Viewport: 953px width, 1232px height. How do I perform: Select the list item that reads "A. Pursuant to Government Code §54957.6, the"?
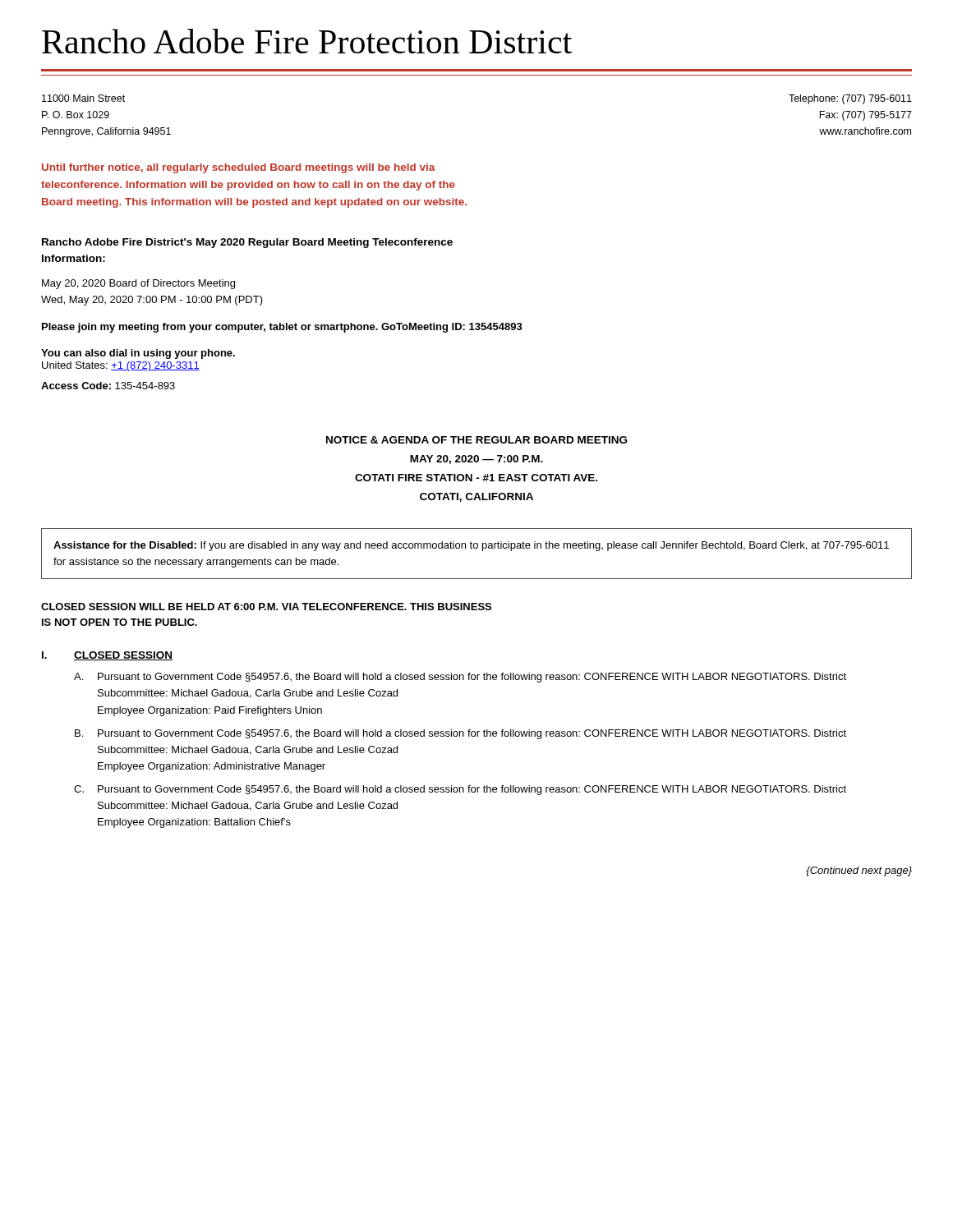pyautogui.click(x=460, y=678)
